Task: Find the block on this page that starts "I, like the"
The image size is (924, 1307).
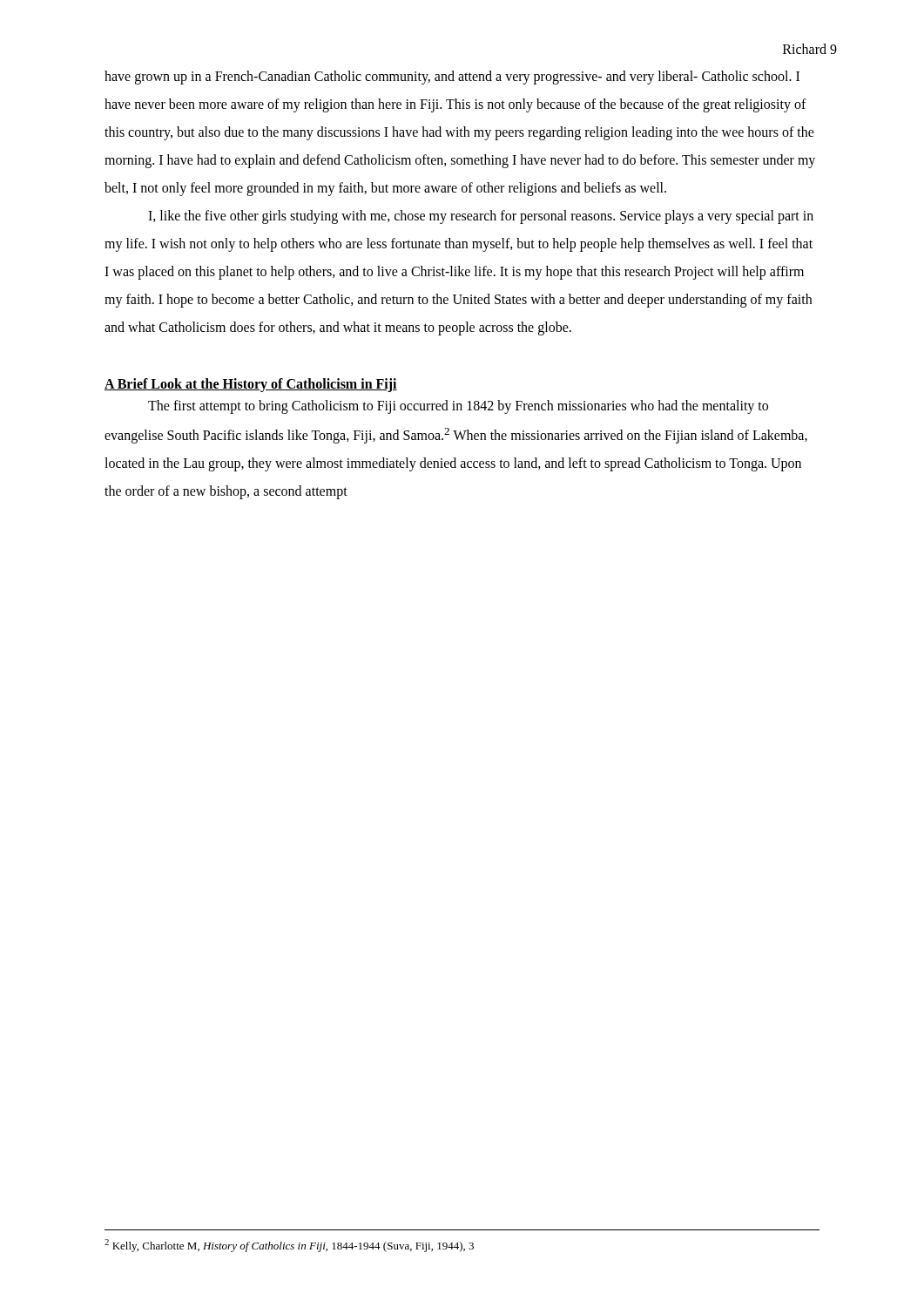Action: click(x=459, y=271)
